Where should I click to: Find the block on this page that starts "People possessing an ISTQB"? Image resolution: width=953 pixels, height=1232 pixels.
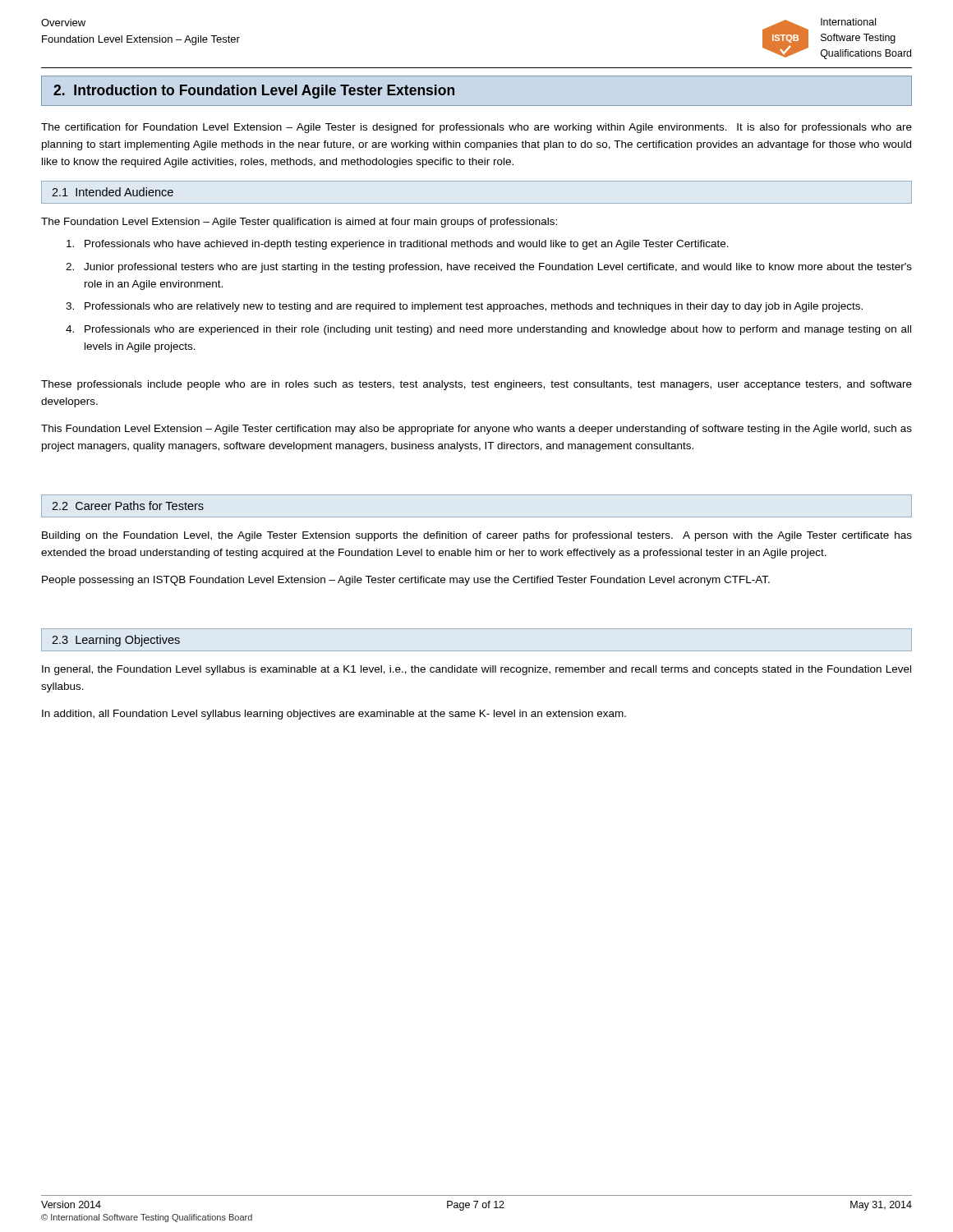[406, 579]
